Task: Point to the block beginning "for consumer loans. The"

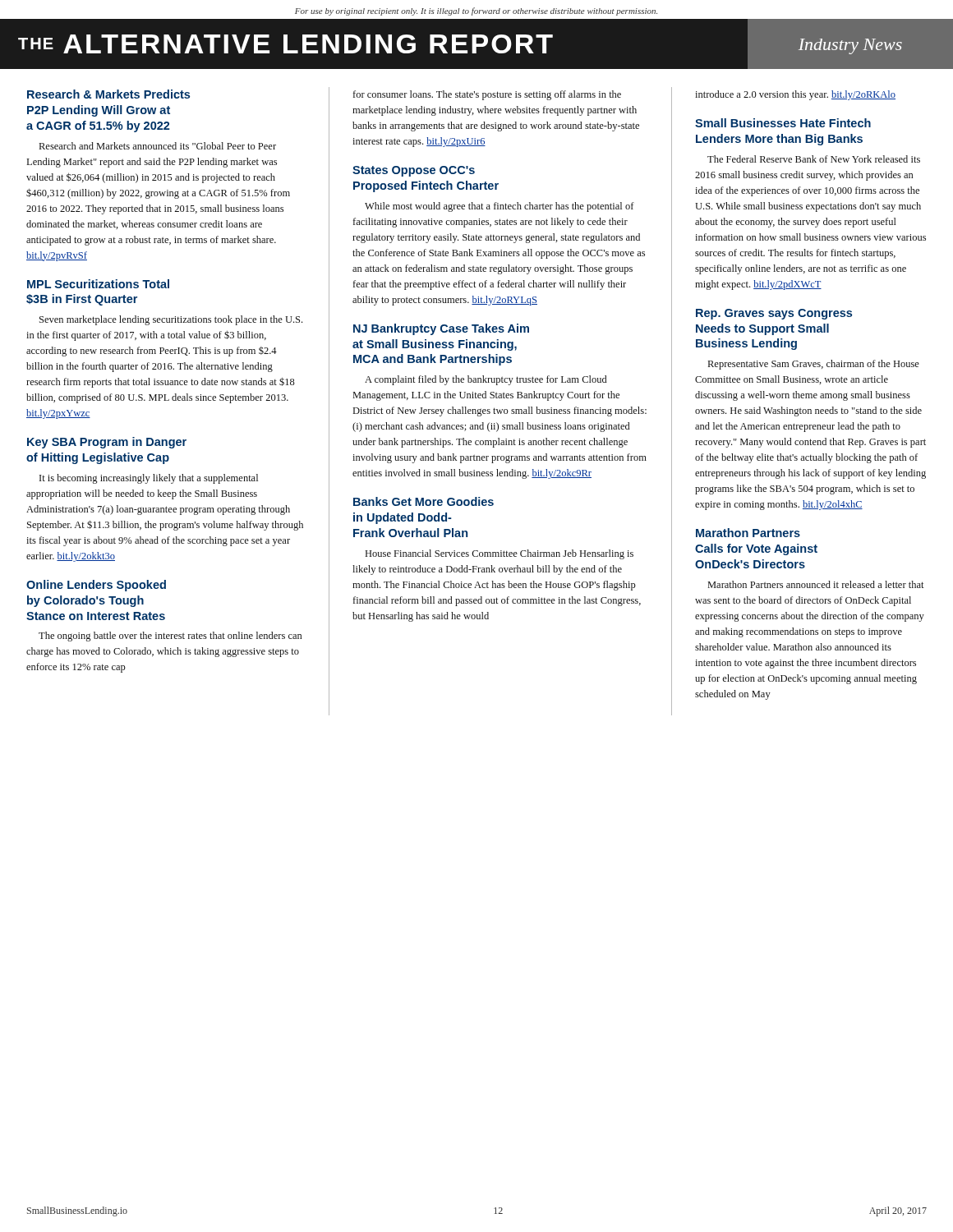Action: pos(500,118)
